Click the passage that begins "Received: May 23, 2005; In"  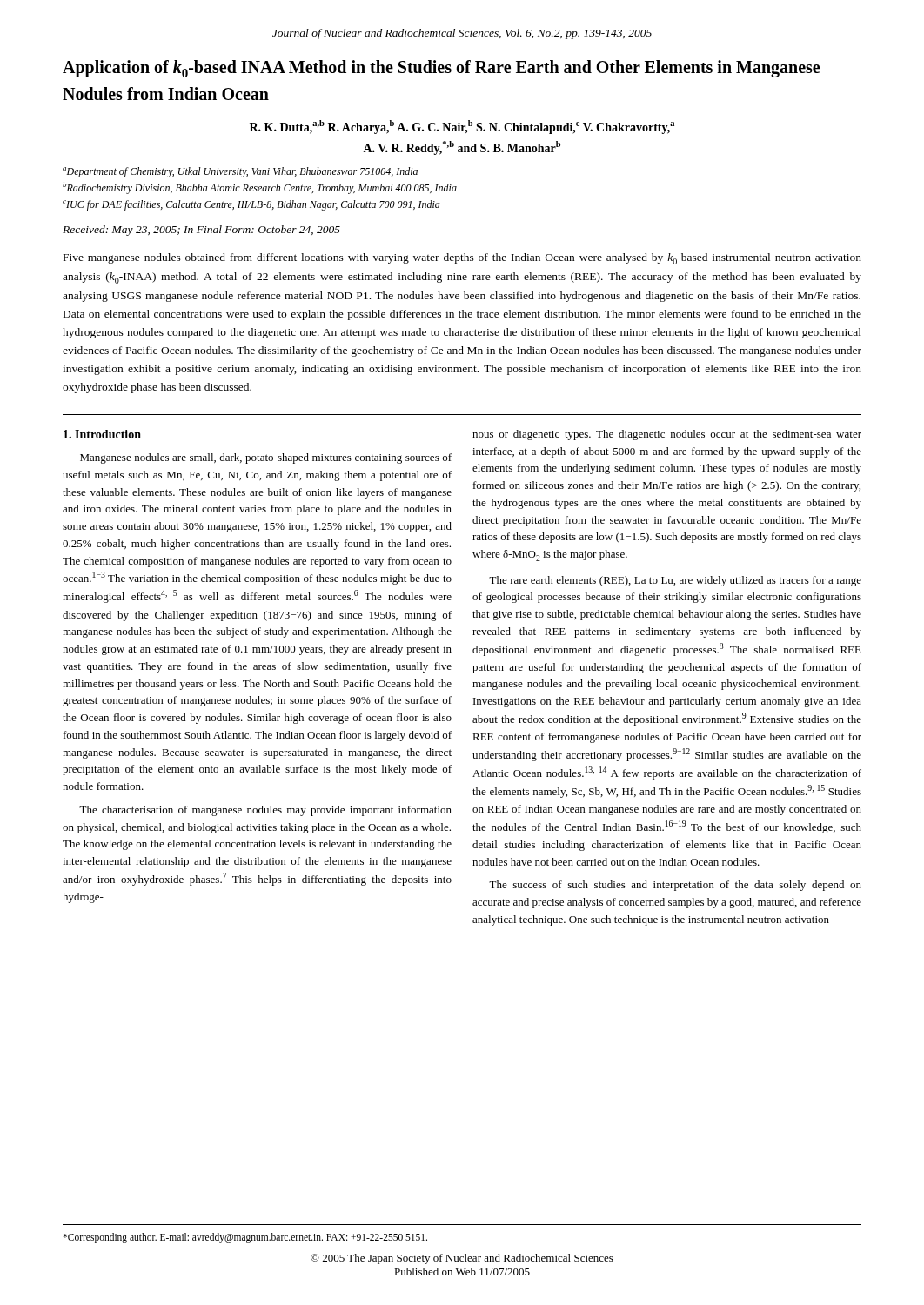click(x=201, y=229)
